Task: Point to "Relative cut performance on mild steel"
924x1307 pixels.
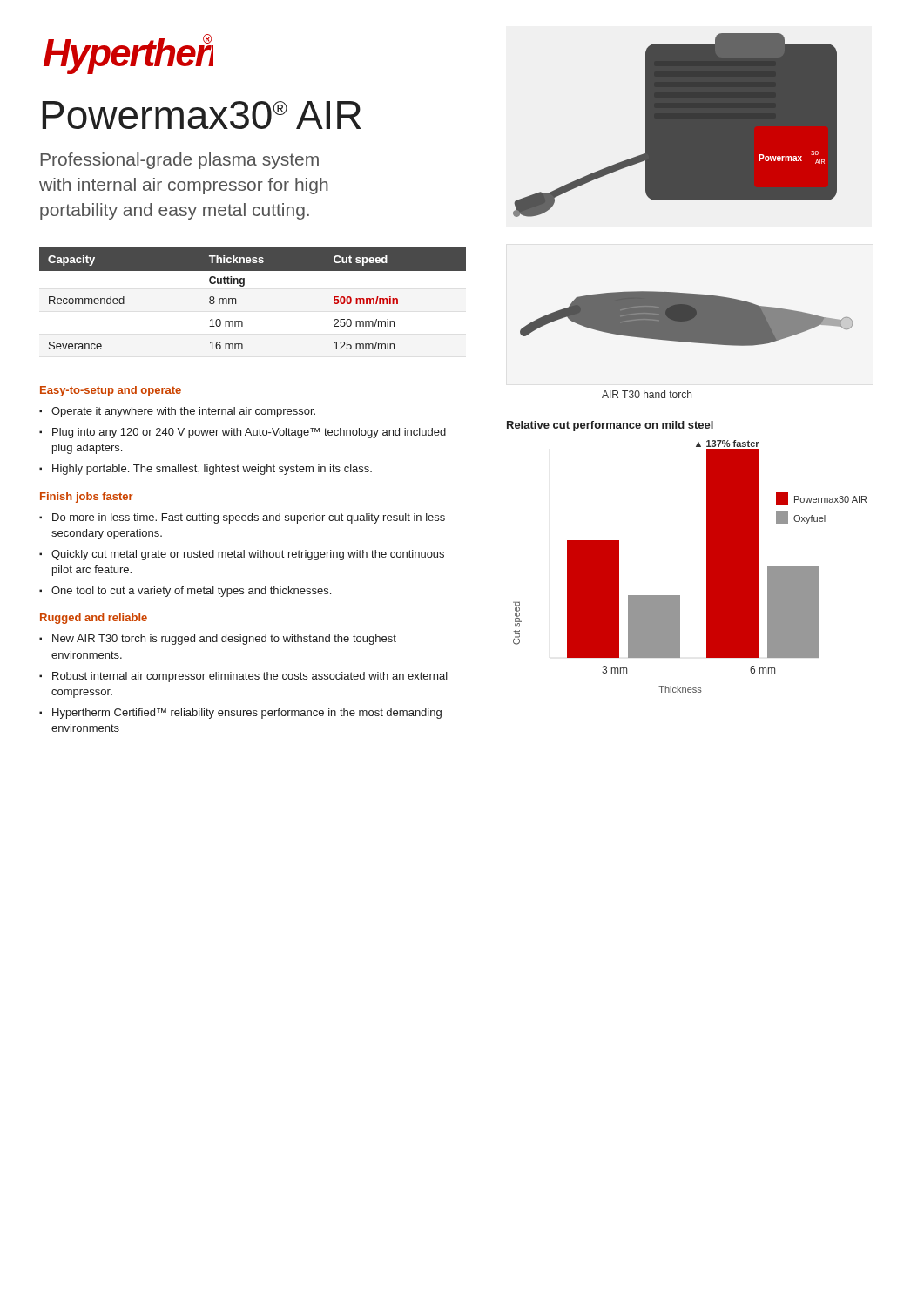Action: click(610, 425)
